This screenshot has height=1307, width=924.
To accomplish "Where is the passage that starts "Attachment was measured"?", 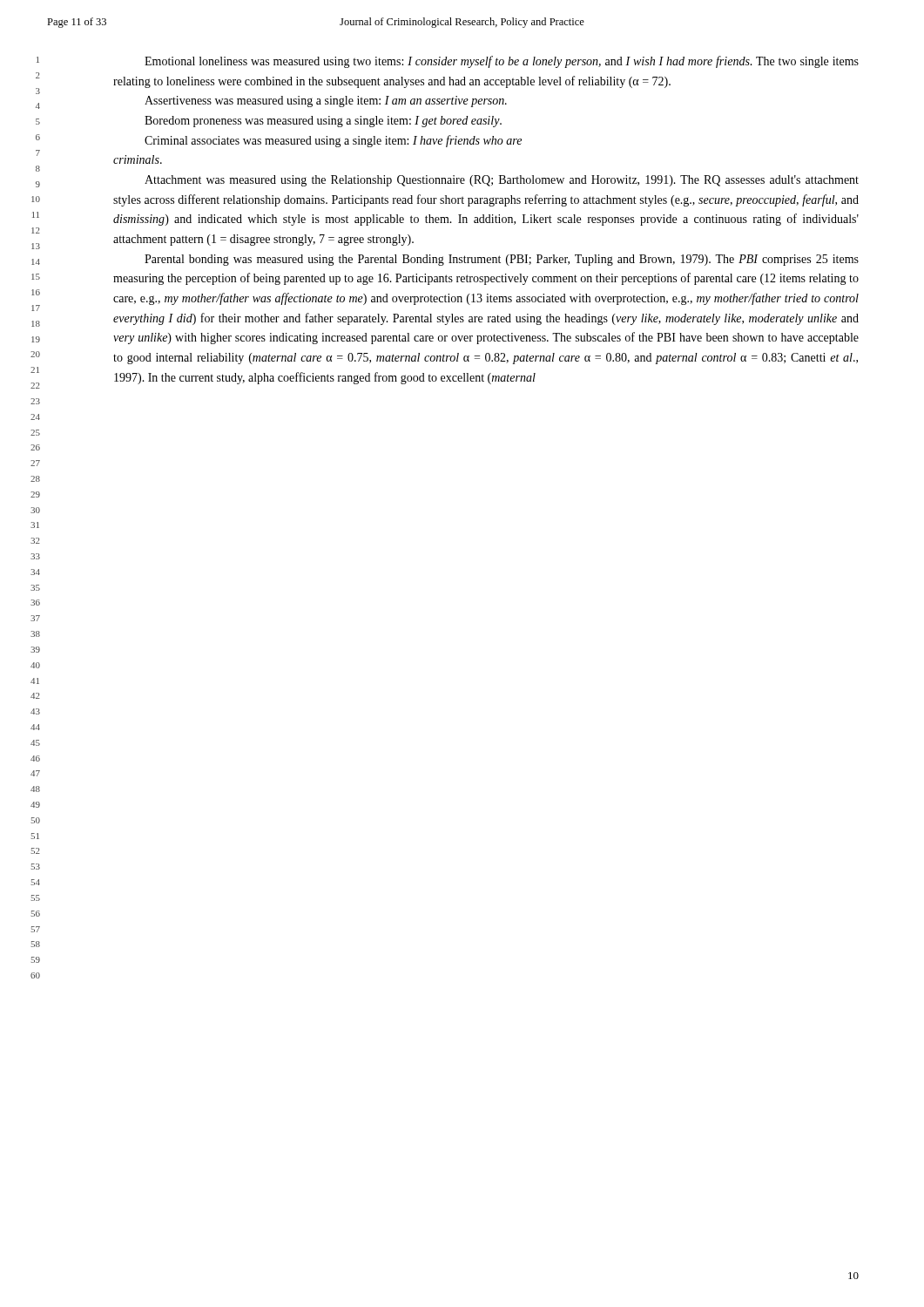I will click(x=486, y=210).
